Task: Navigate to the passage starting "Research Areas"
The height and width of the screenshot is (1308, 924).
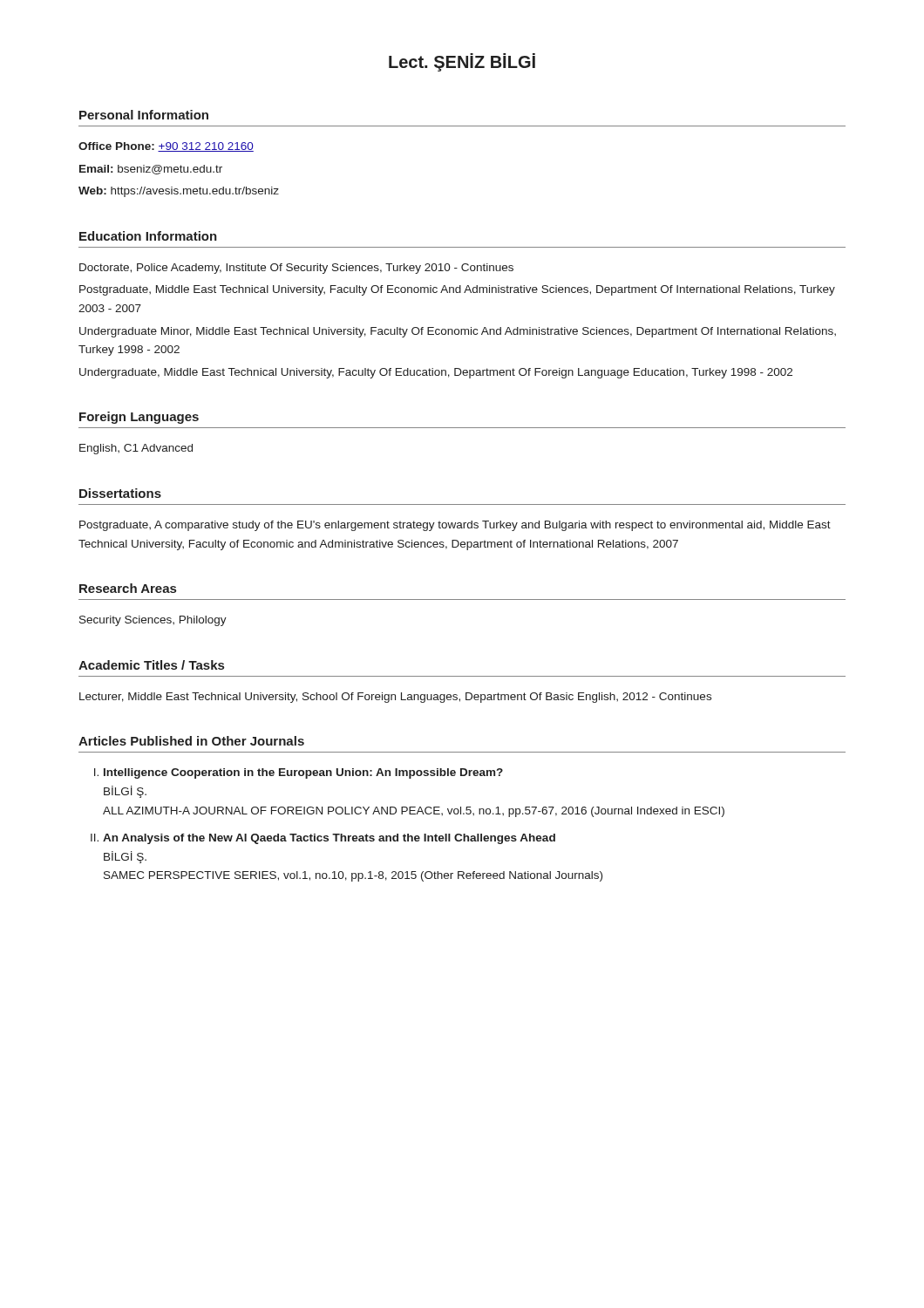Action: click(462, 590)
